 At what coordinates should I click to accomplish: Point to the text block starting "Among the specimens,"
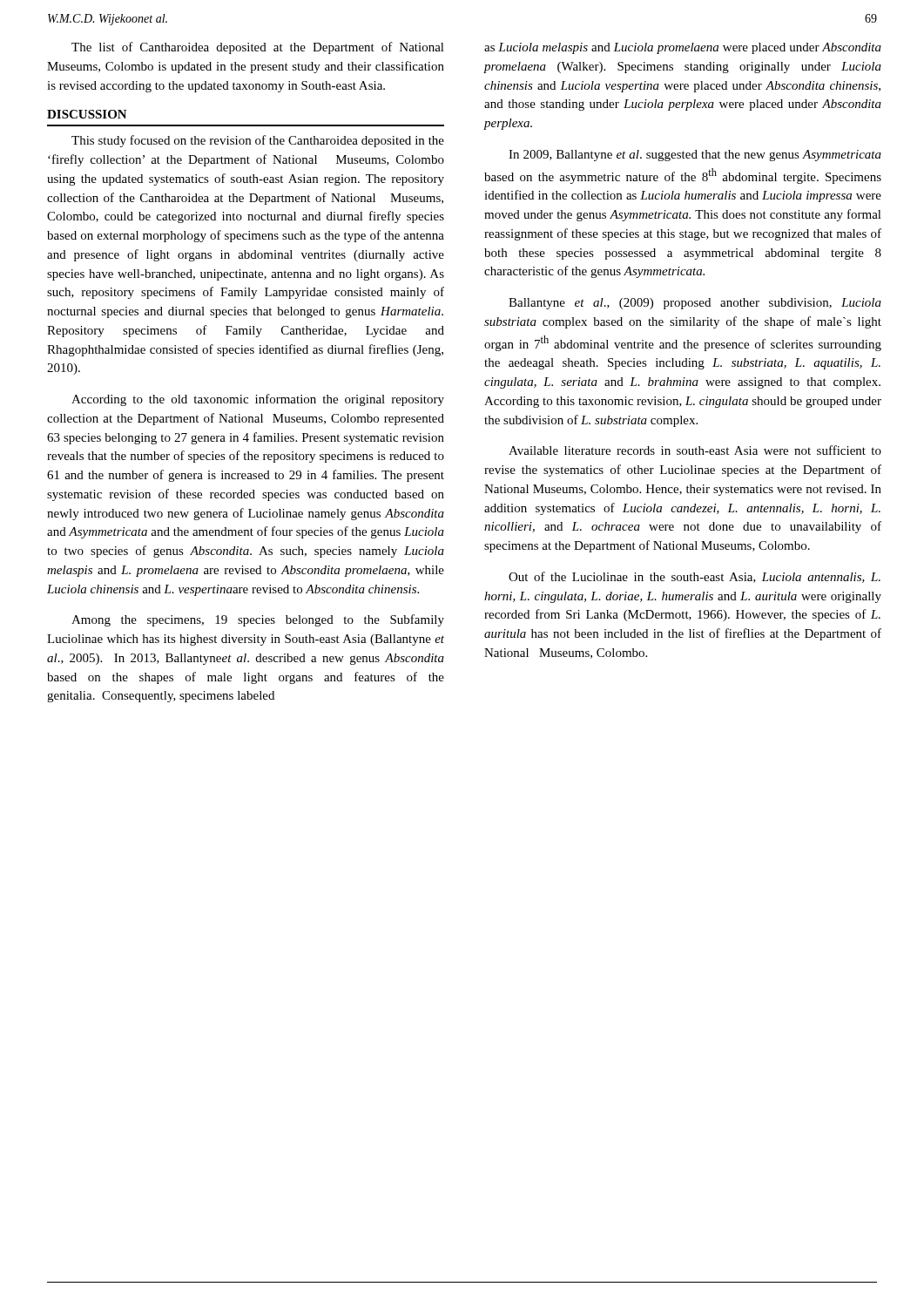coord(246,658)
